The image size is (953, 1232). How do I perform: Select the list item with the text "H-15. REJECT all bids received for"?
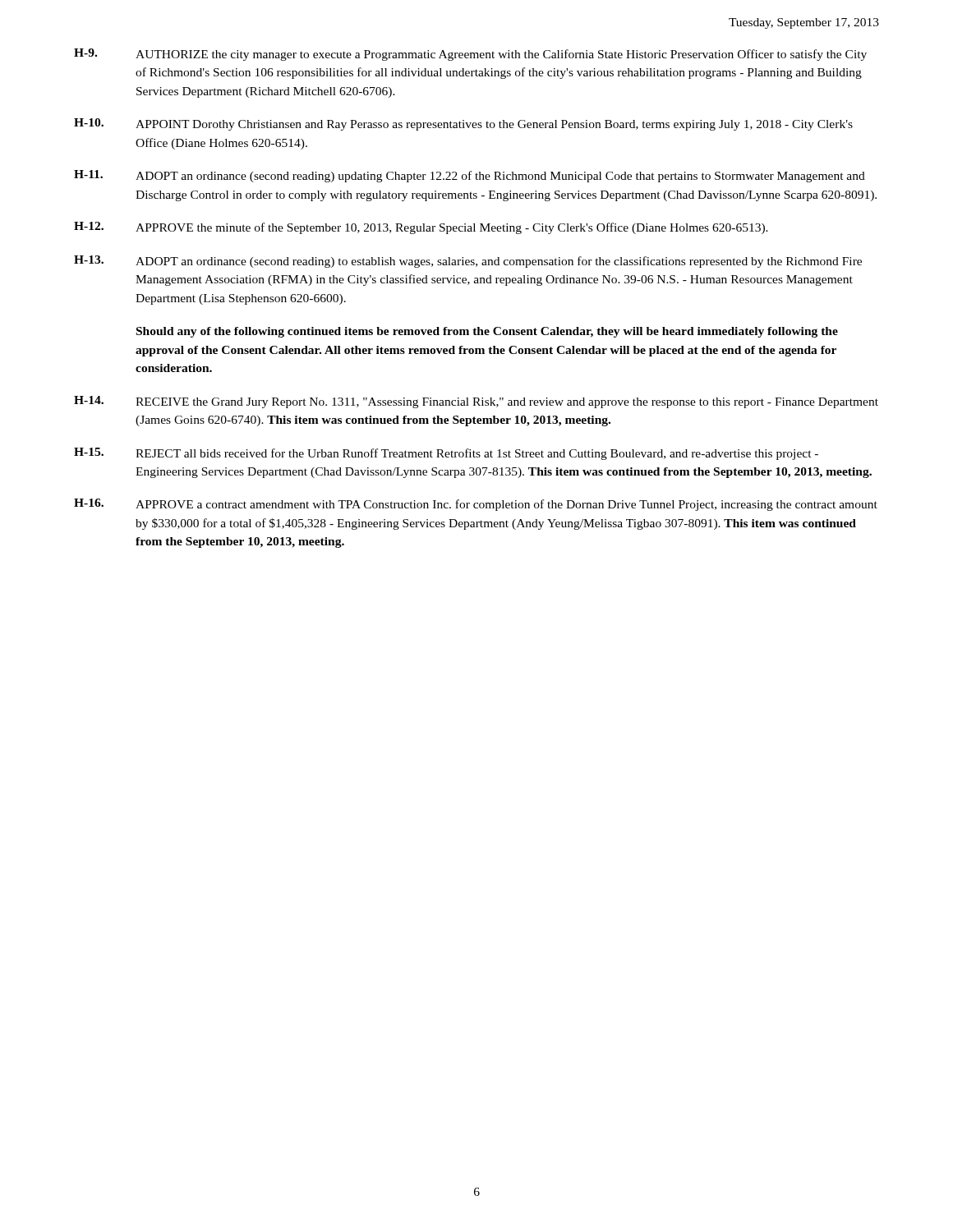[x=476, y=462]
